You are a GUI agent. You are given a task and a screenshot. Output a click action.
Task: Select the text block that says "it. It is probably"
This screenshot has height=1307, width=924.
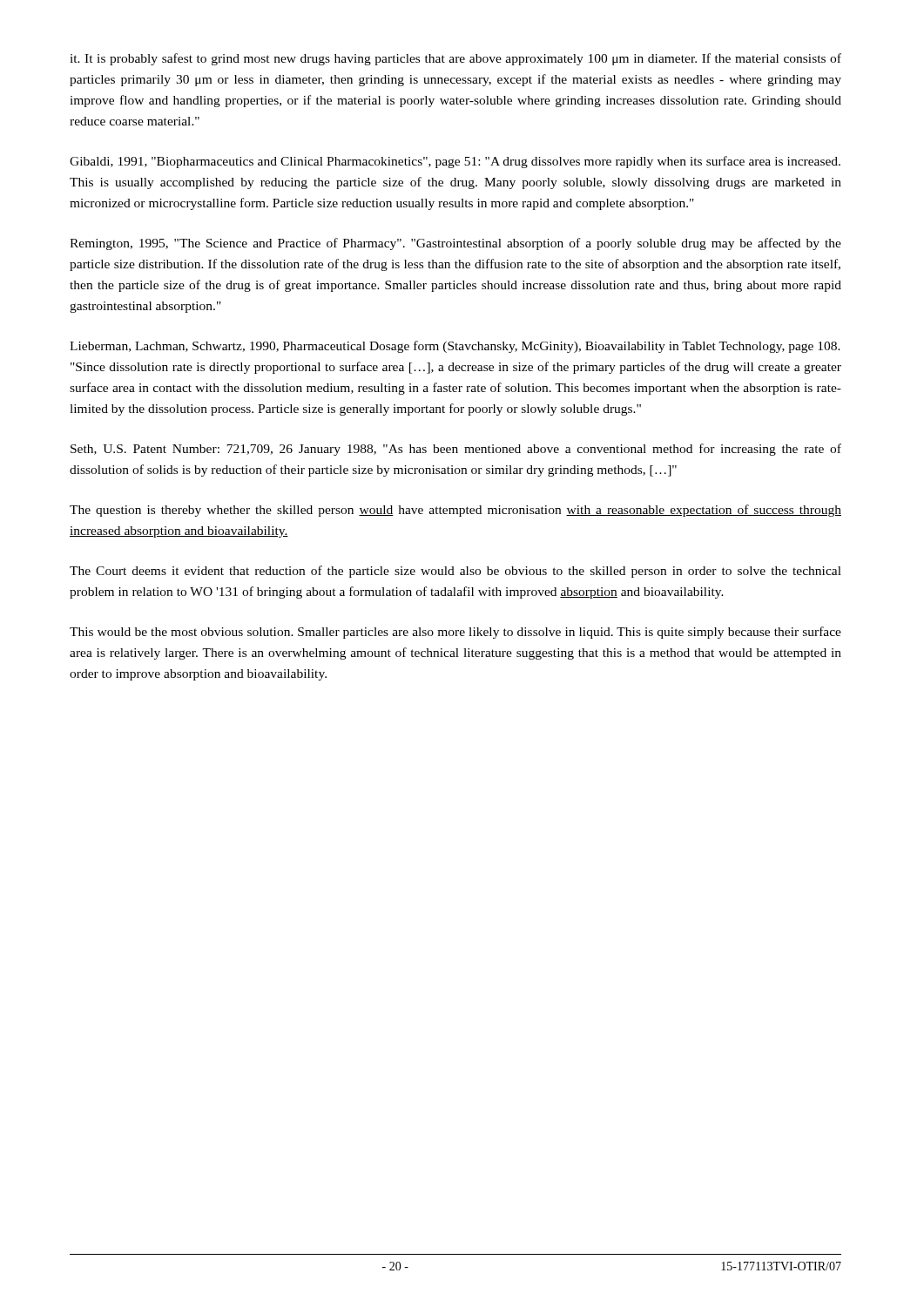pos(455,89)
